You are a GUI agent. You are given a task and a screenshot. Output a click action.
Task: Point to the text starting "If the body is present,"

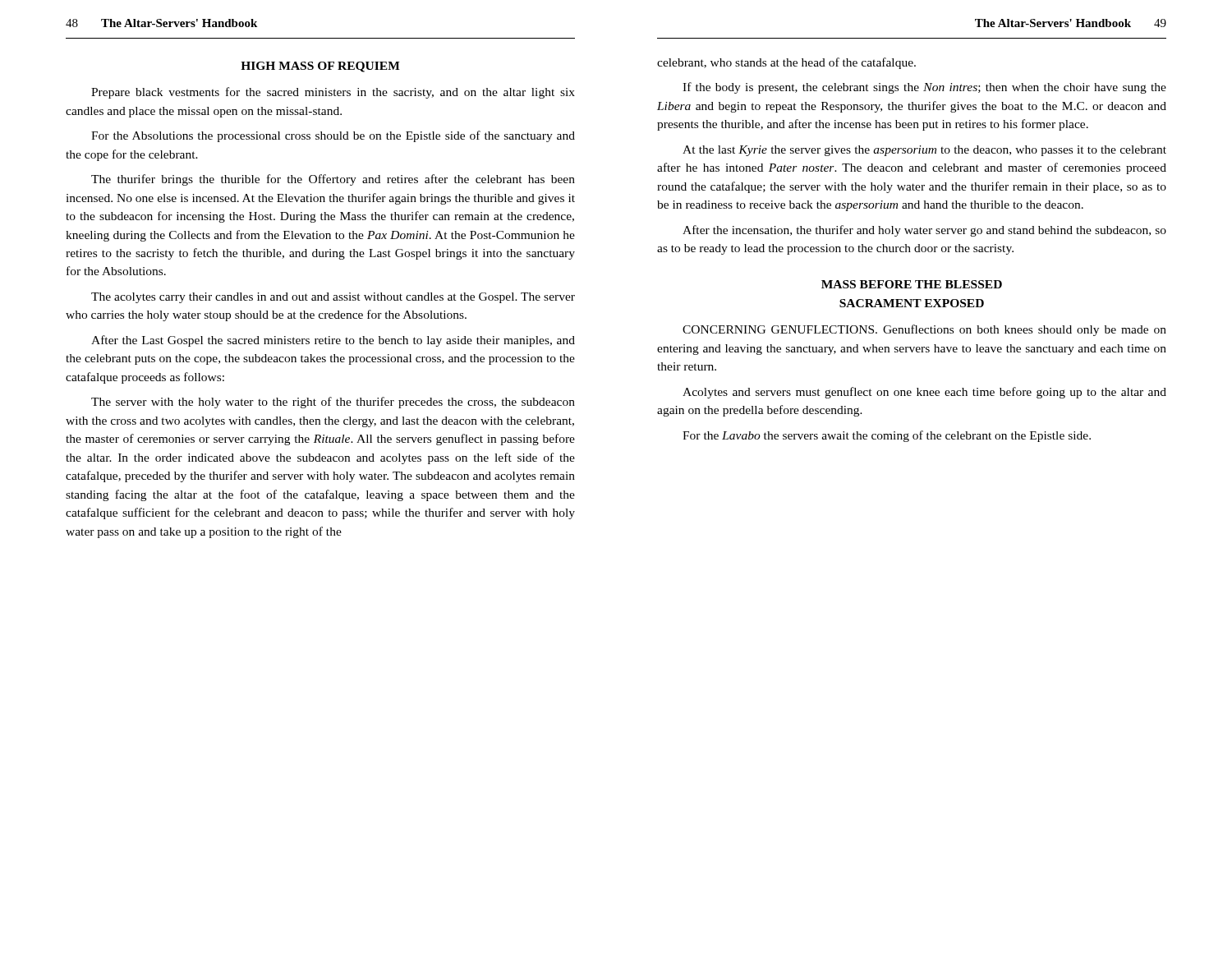pyautogui.click(x=912, y=105)
